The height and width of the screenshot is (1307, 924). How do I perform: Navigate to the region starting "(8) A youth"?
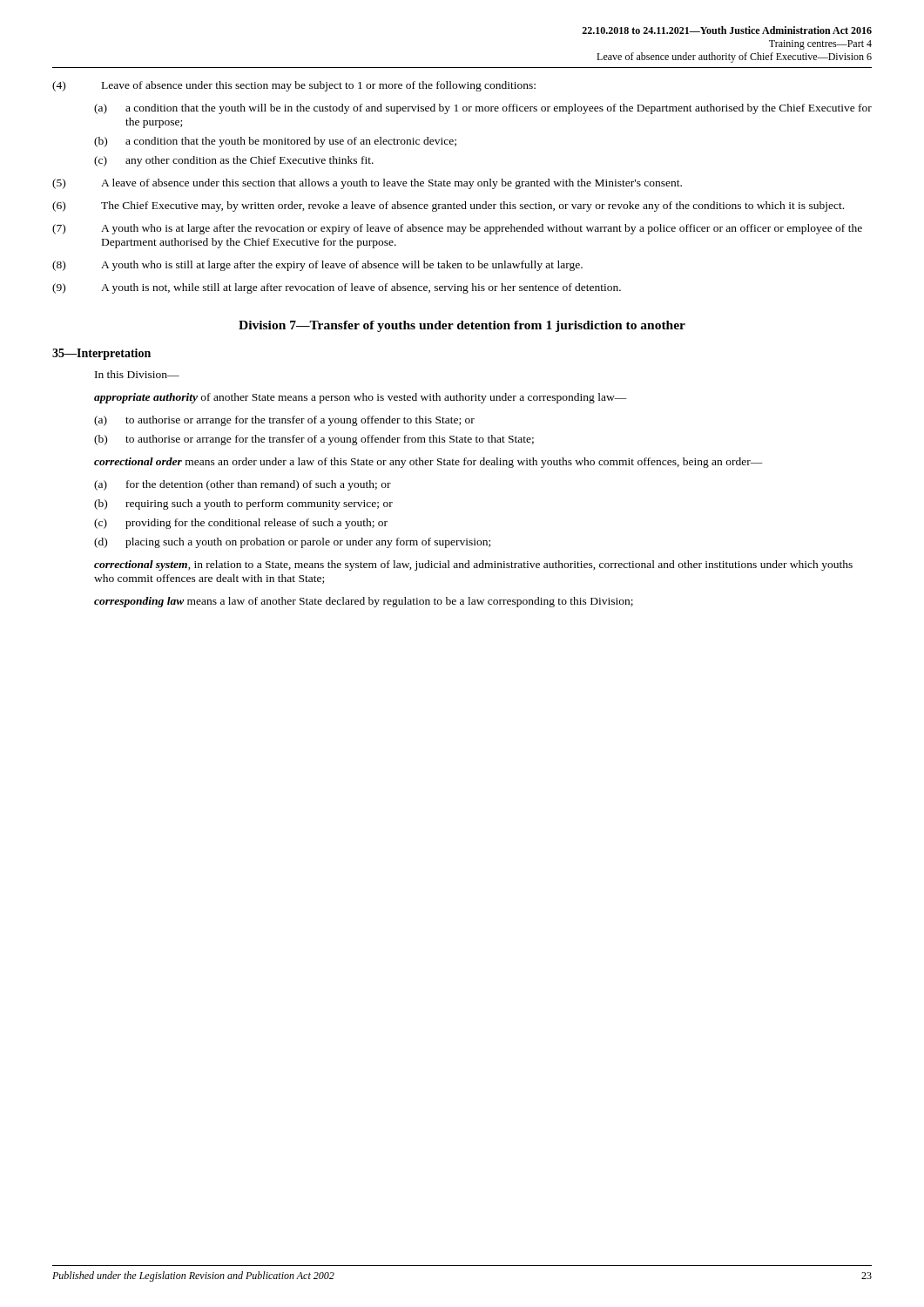462,265
